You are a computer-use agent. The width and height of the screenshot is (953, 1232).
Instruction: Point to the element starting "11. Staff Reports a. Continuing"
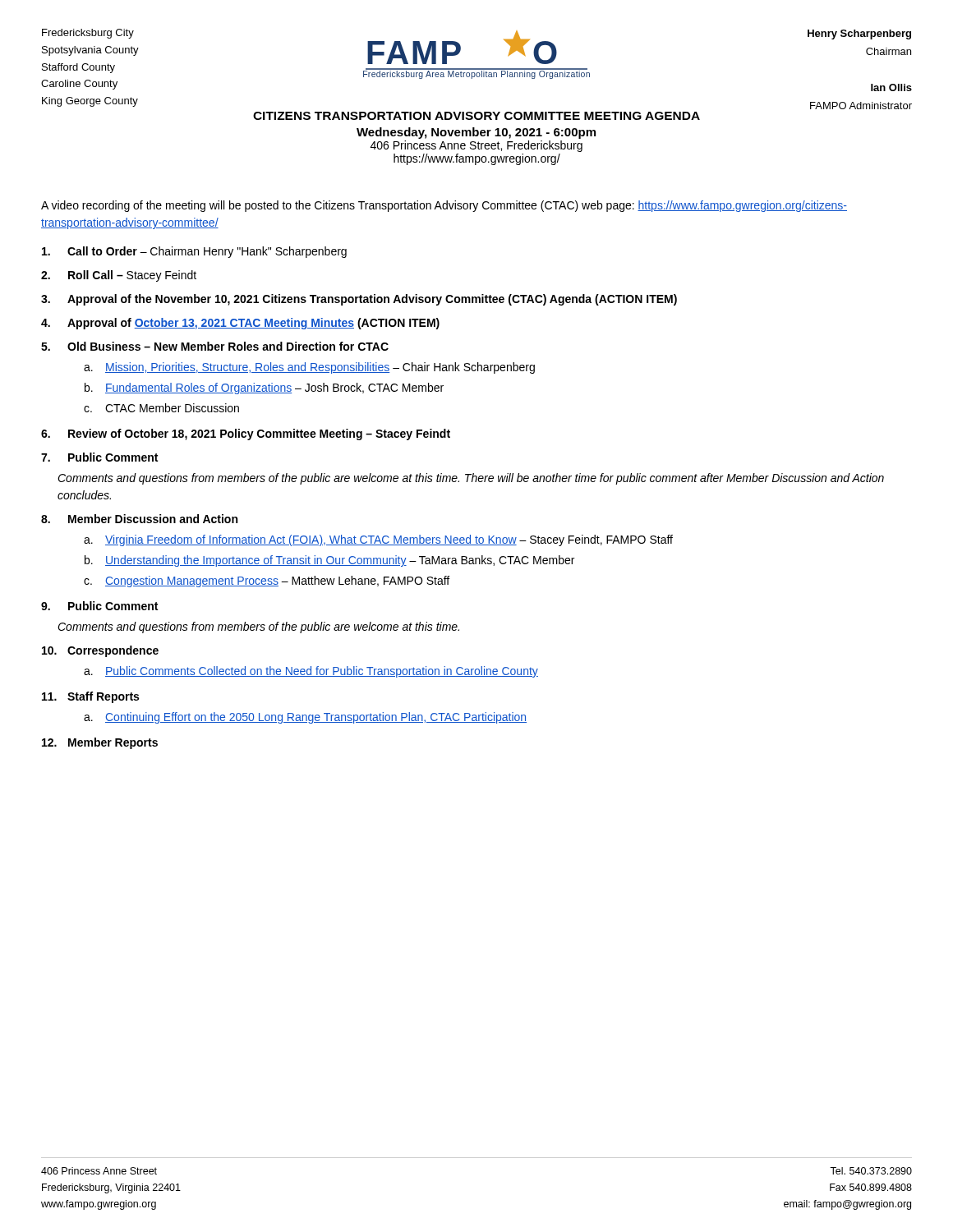(476, 709)
